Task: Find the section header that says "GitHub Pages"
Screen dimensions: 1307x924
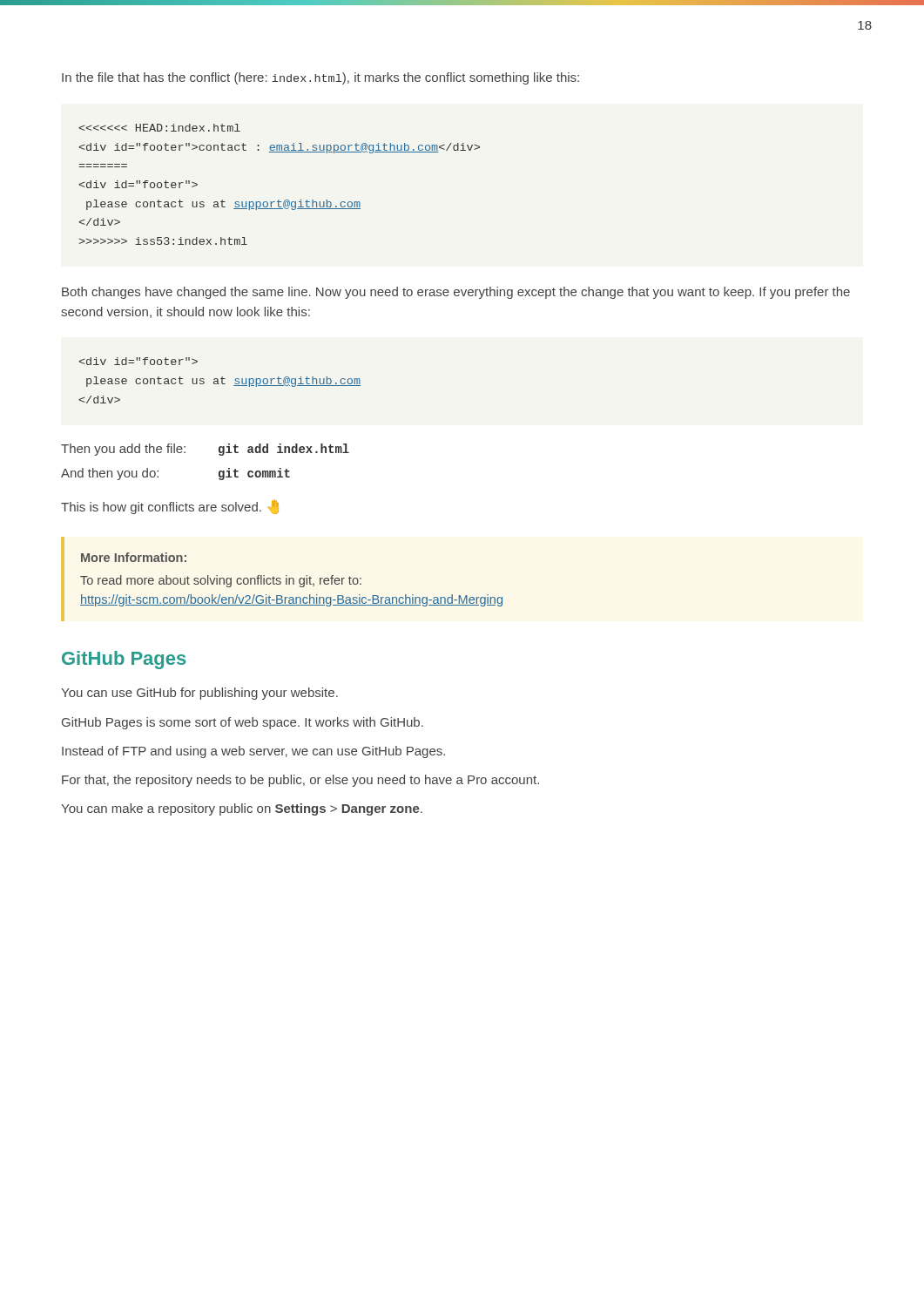Action: pos(124,659)
